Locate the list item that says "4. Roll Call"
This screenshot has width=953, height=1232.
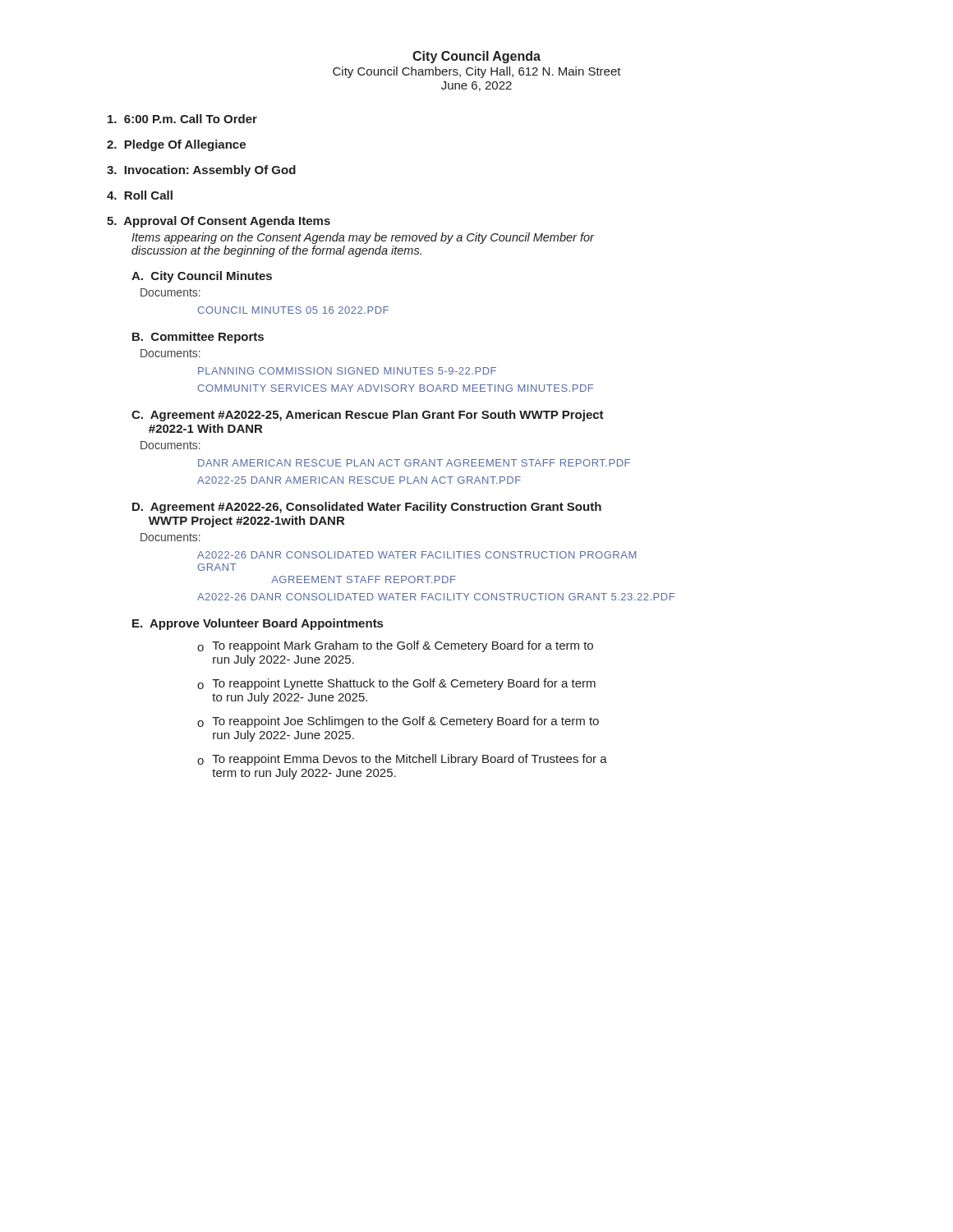click(140, 195)
